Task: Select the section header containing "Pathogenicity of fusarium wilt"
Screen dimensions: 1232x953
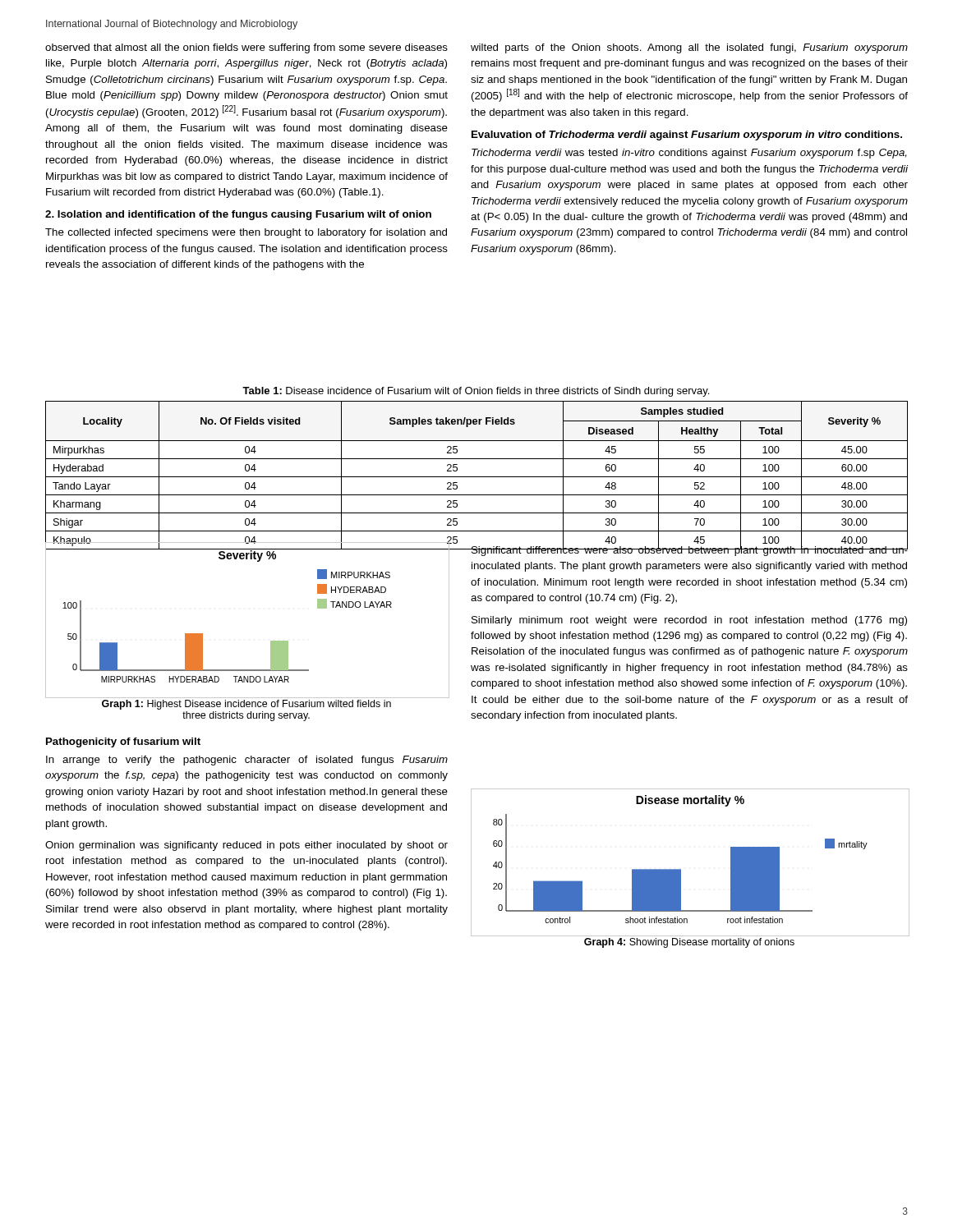Action: tap(123, 741)
